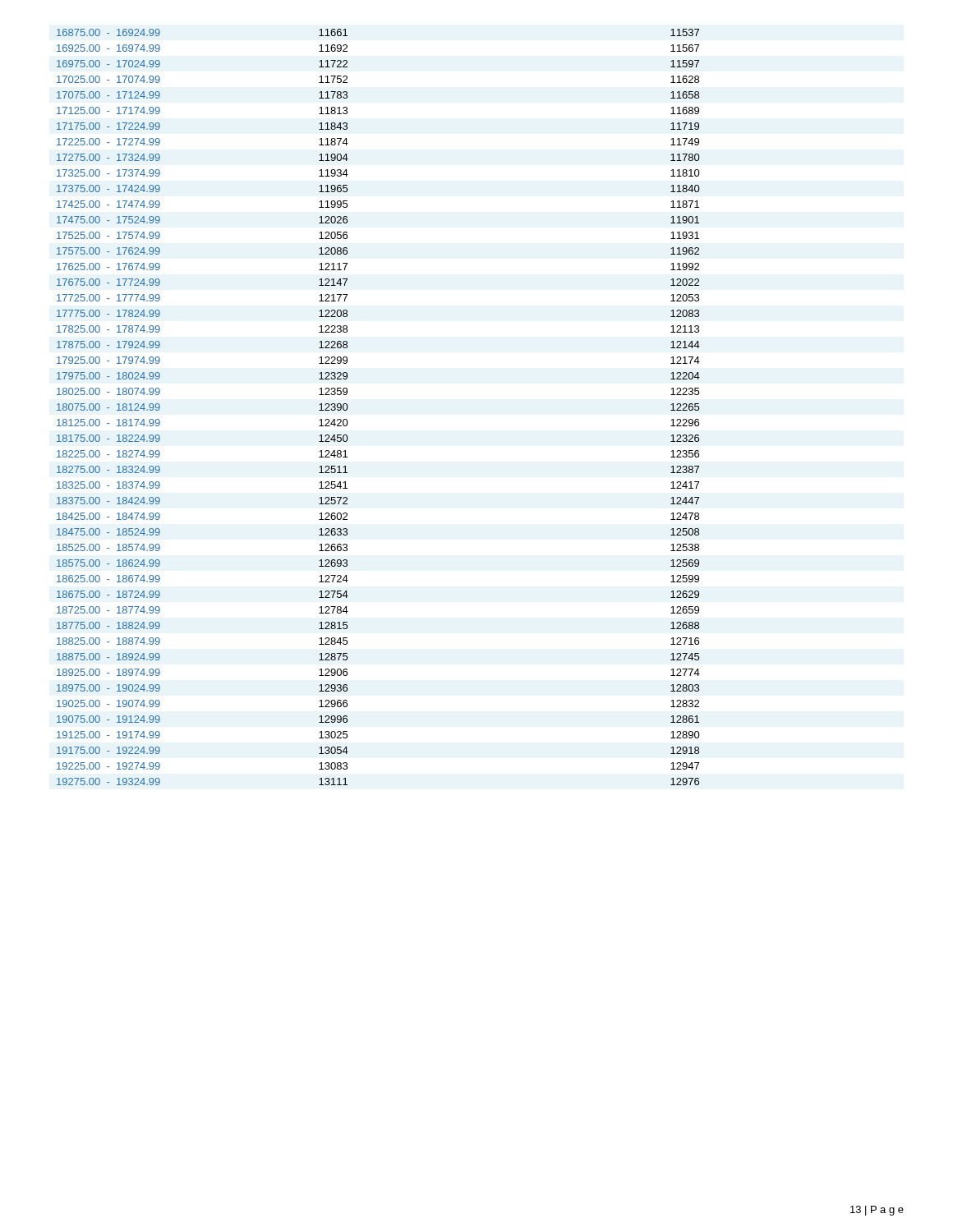Find the table that mentions "18175.00 - 18224.99"
Screen dimensions: 1232x953
click(x=476, y=407)
